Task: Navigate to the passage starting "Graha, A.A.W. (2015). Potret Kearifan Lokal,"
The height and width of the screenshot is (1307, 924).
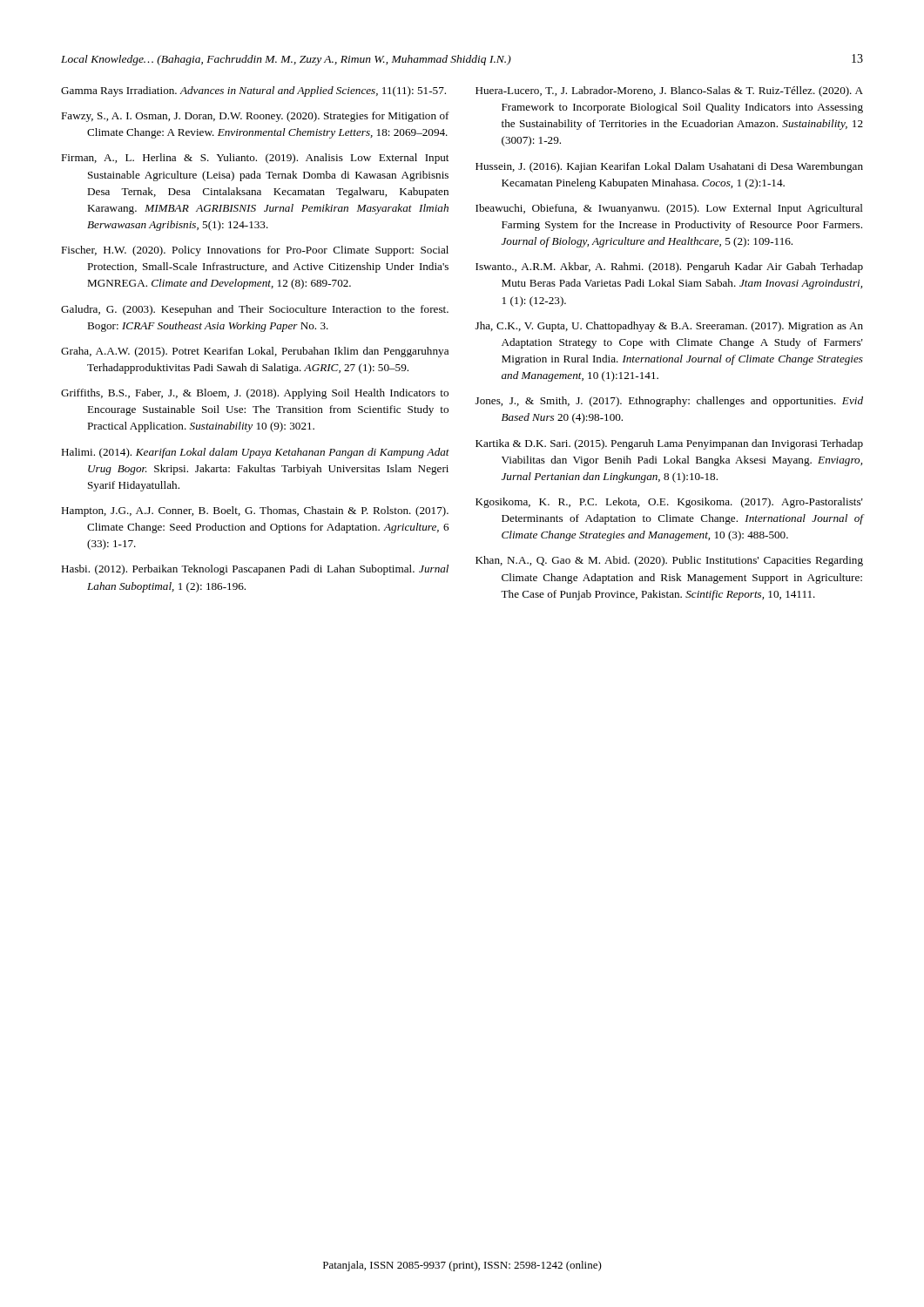Action: click(x=255, y=359)
